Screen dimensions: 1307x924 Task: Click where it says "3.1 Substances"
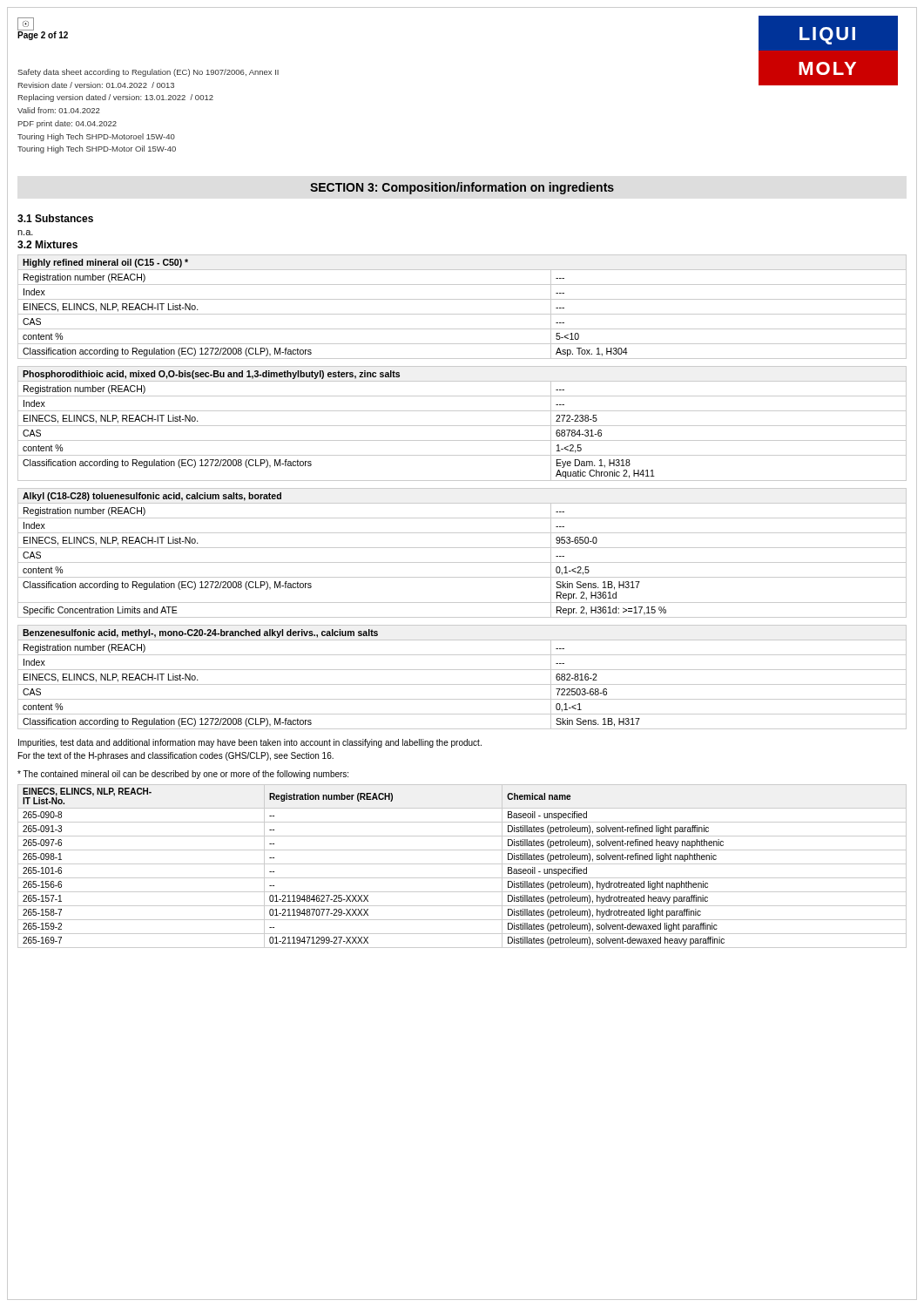tap(55, 219)
